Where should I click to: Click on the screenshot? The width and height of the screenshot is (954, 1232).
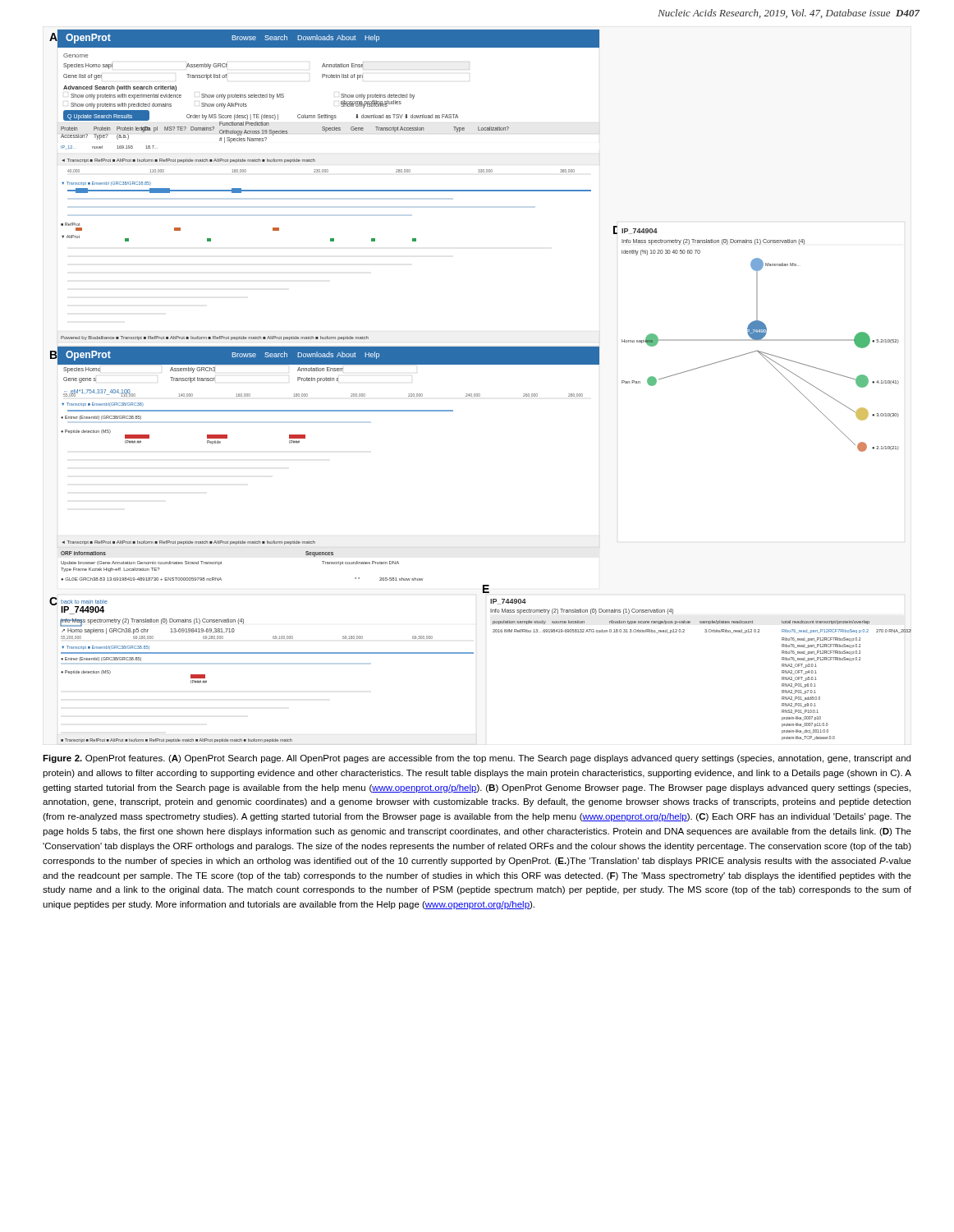click(x=477, y=386)
